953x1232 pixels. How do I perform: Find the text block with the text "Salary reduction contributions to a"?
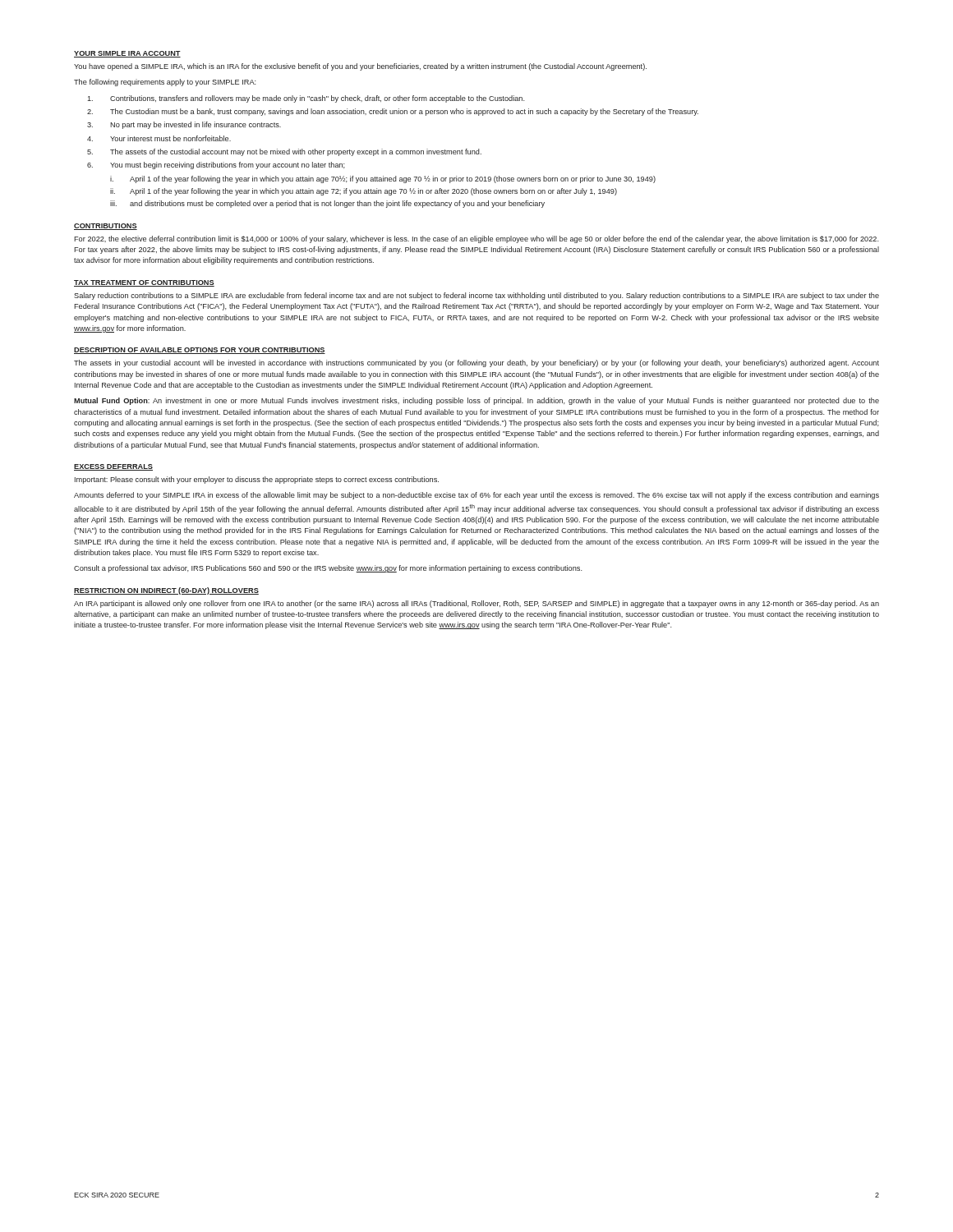tap(476, 312)
